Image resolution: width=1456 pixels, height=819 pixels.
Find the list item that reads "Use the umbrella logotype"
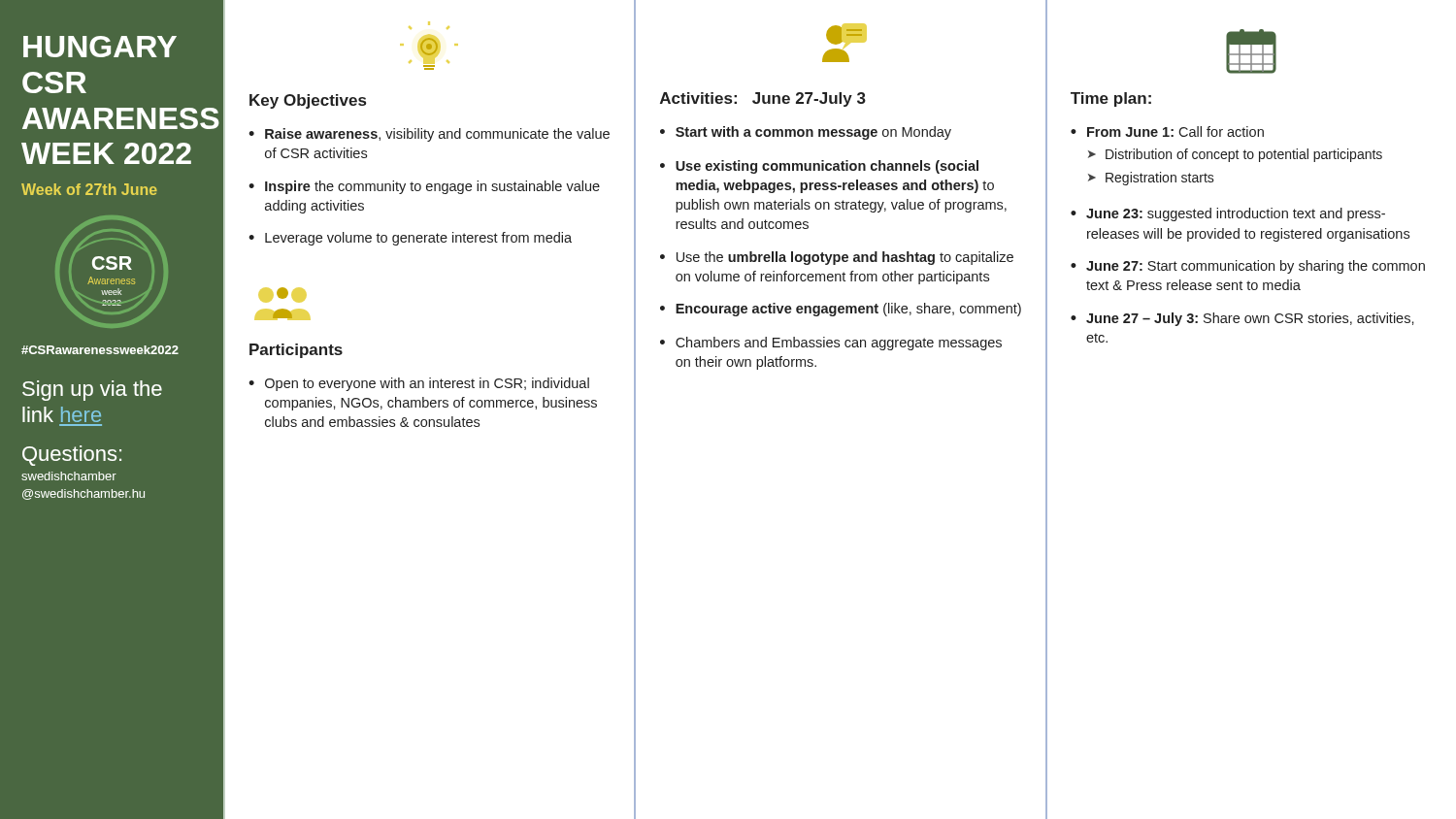coord(849,267)
